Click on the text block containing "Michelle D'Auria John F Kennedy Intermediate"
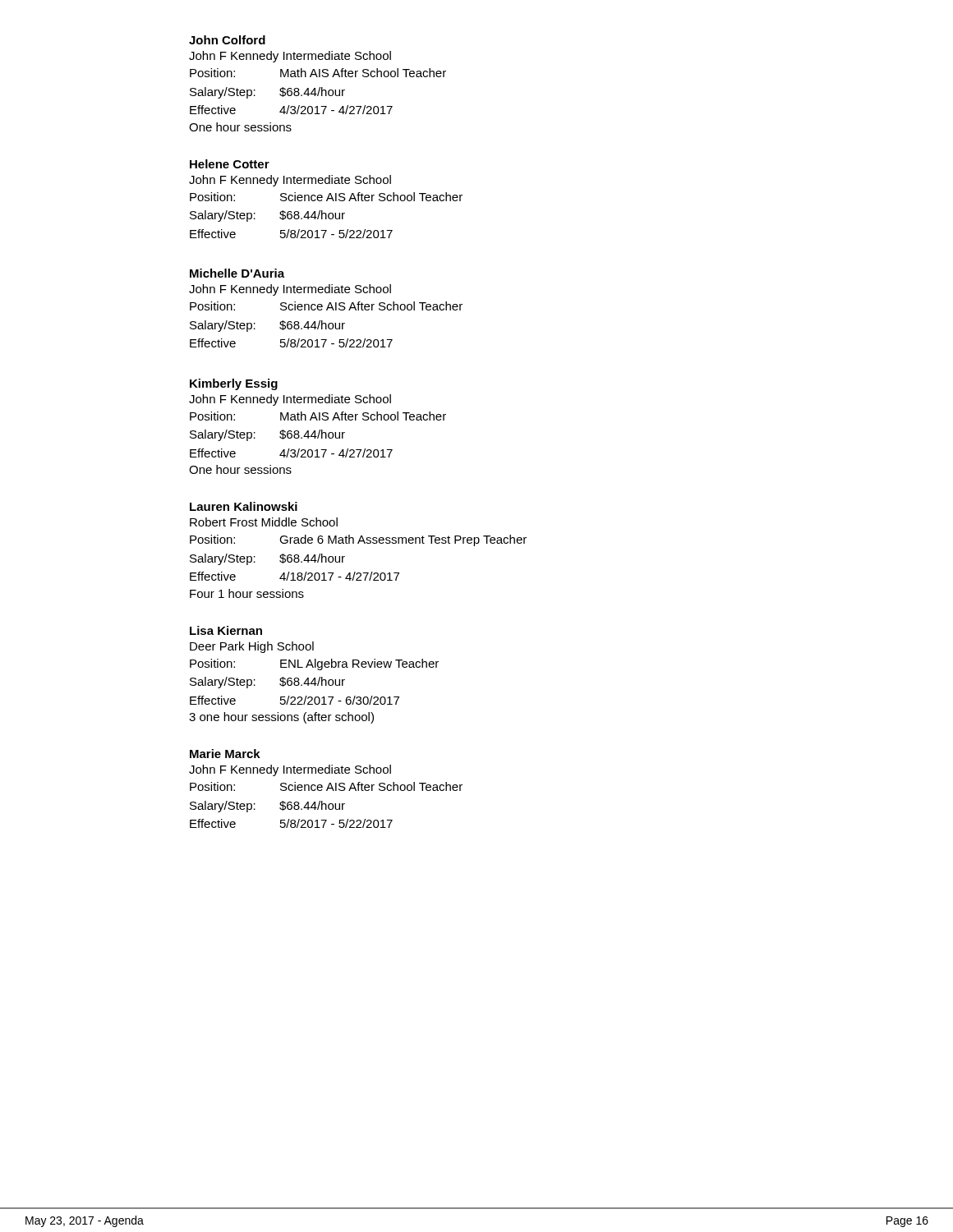 tap(237, 273)
